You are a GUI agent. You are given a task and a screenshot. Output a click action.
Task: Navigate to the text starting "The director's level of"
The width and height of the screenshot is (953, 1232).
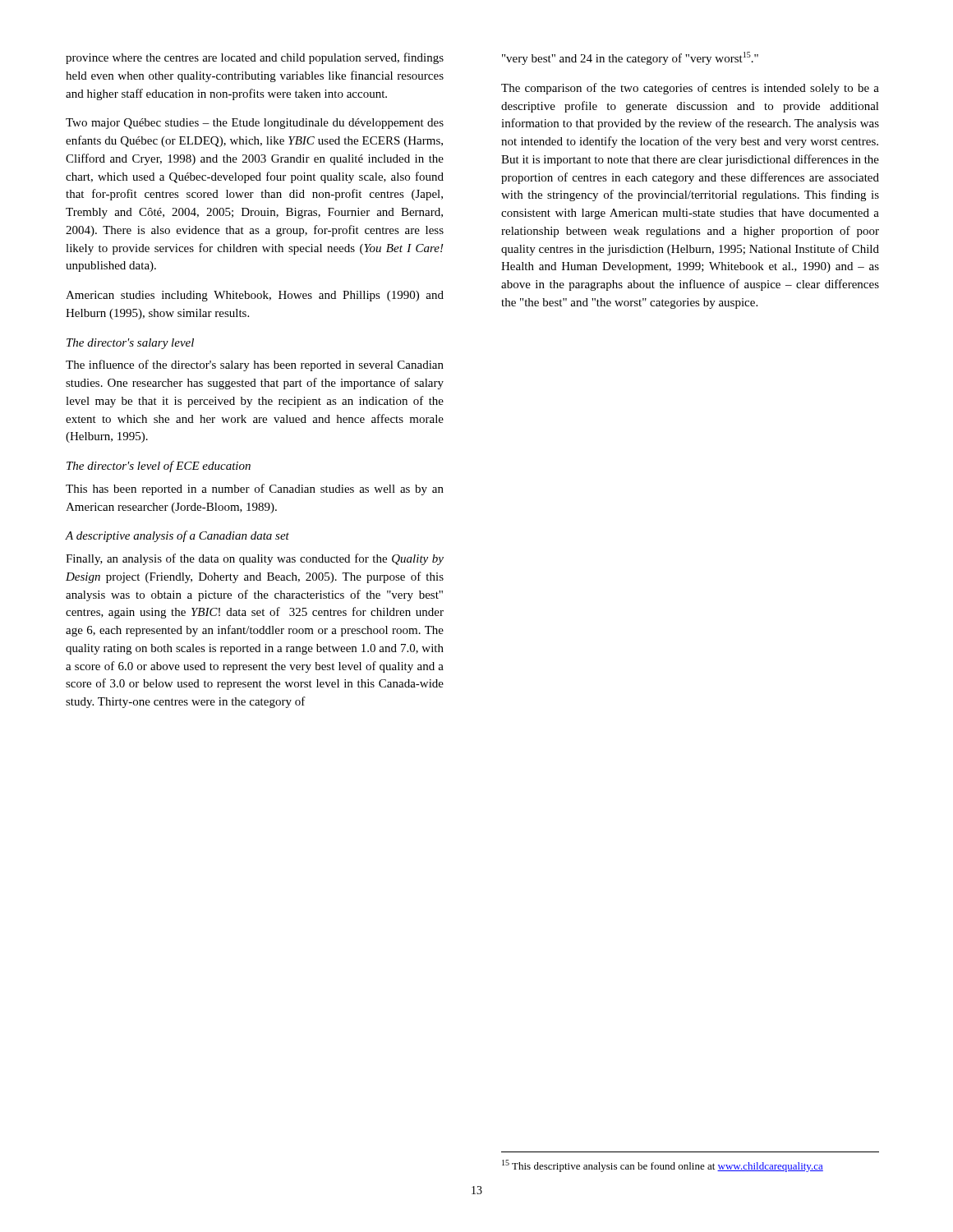click(x=158, y=466)
